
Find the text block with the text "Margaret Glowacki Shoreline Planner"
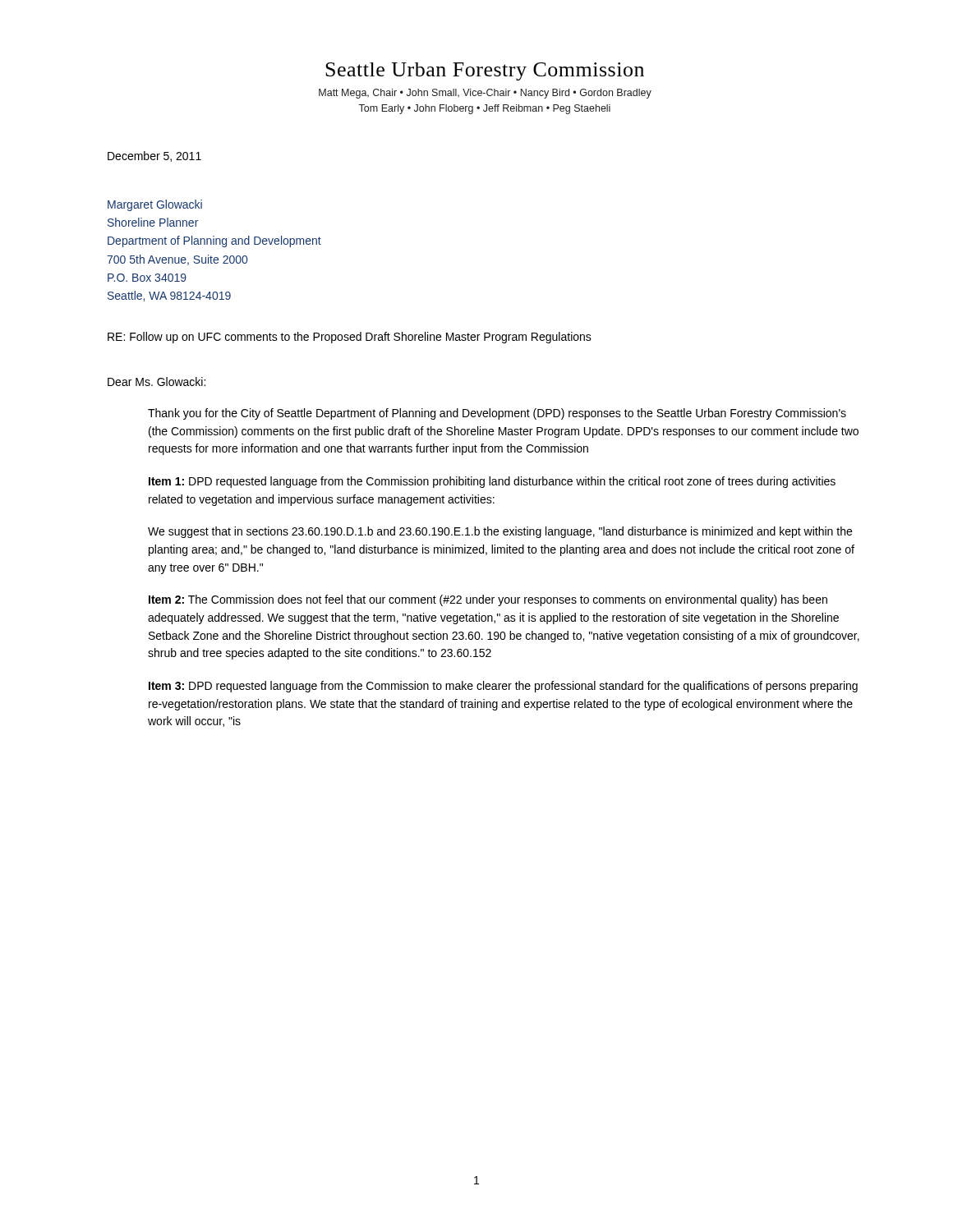(x=214, y=250)
